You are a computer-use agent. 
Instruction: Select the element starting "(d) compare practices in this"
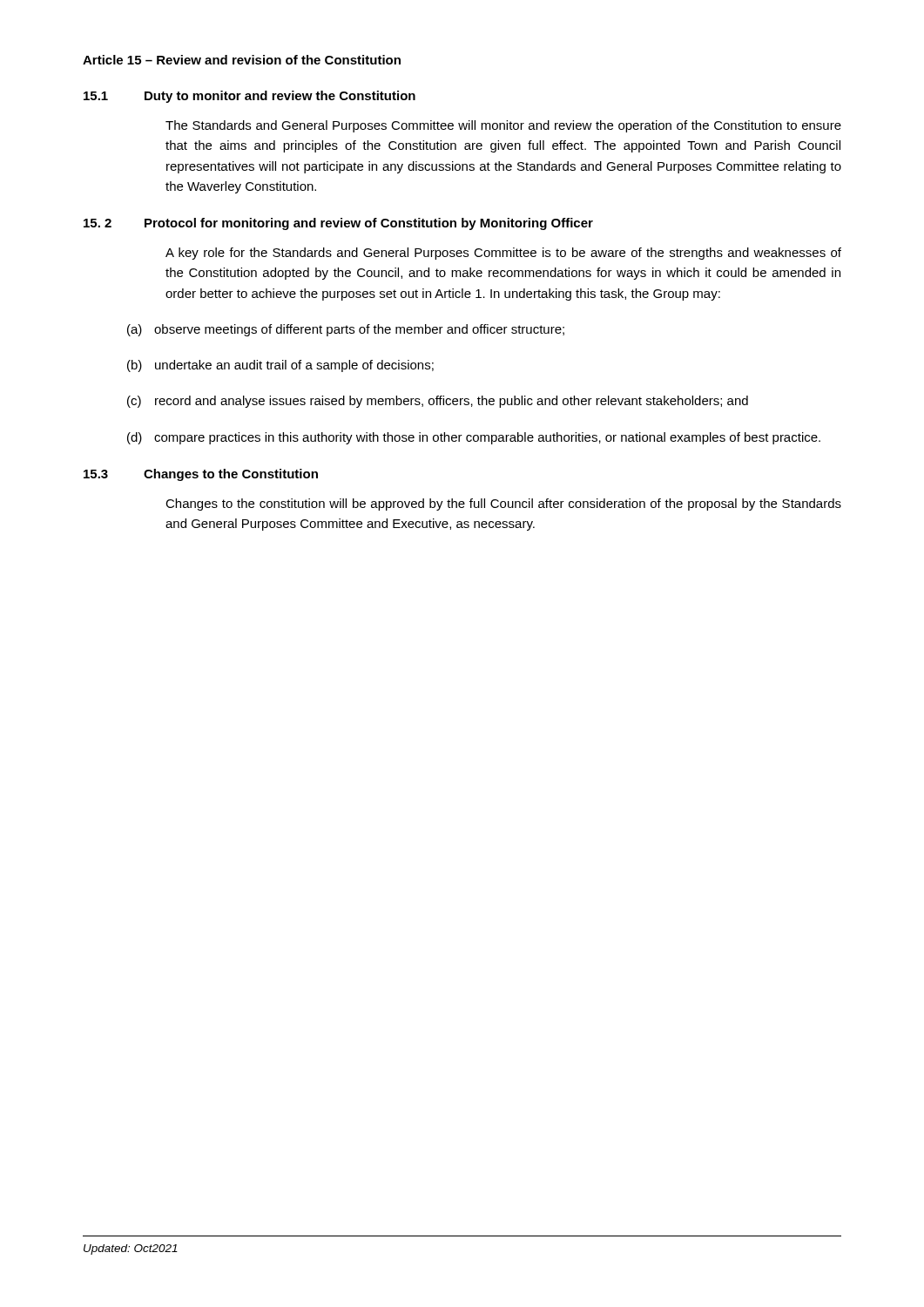click(484, 437)
